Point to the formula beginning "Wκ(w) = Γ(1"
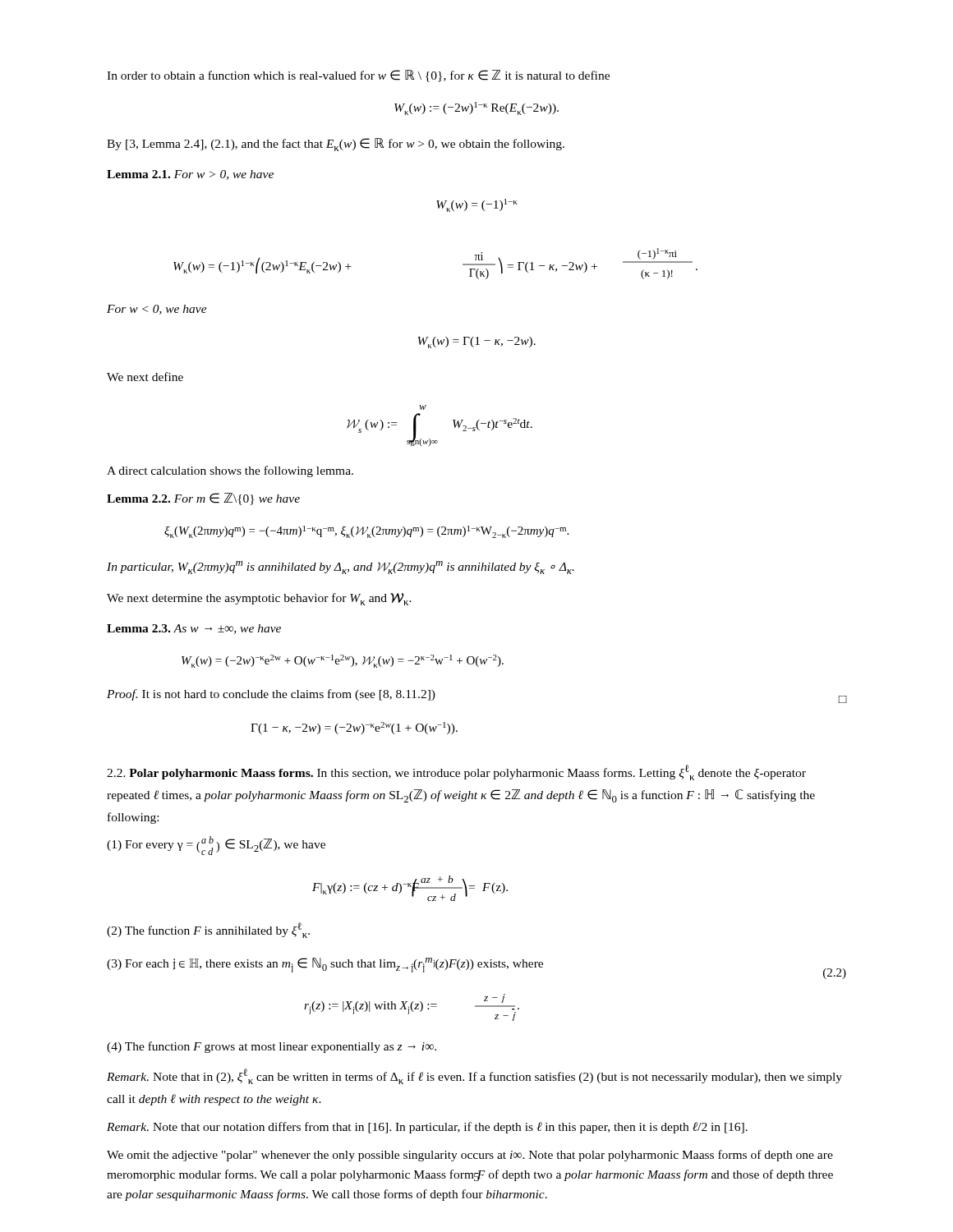953x1232 pixels. point(476,340)
